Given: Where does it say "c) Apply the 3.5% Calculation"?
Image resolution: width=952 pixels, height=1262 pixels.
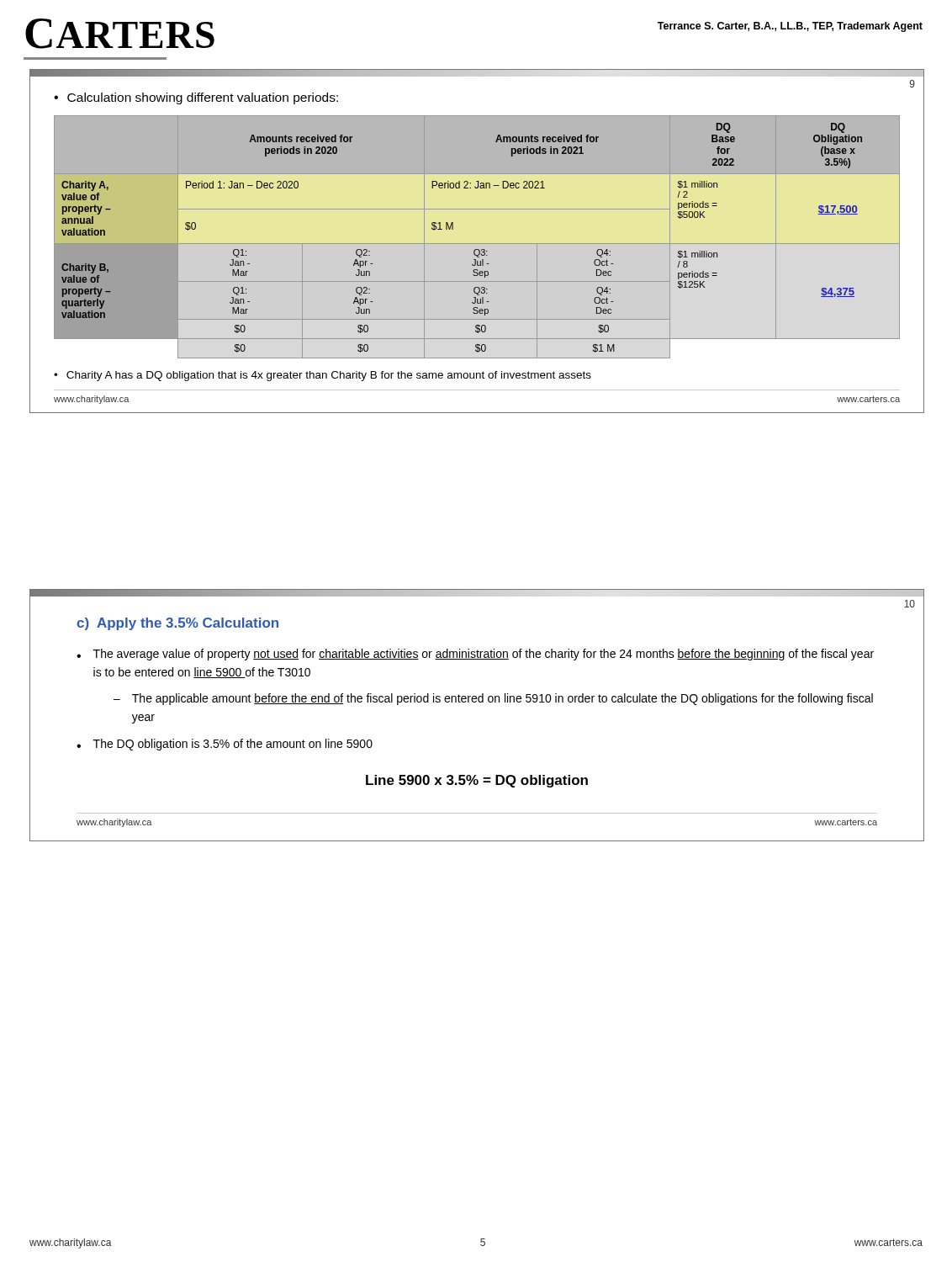Looking at the screenshot, I should [x=178, y=623].
